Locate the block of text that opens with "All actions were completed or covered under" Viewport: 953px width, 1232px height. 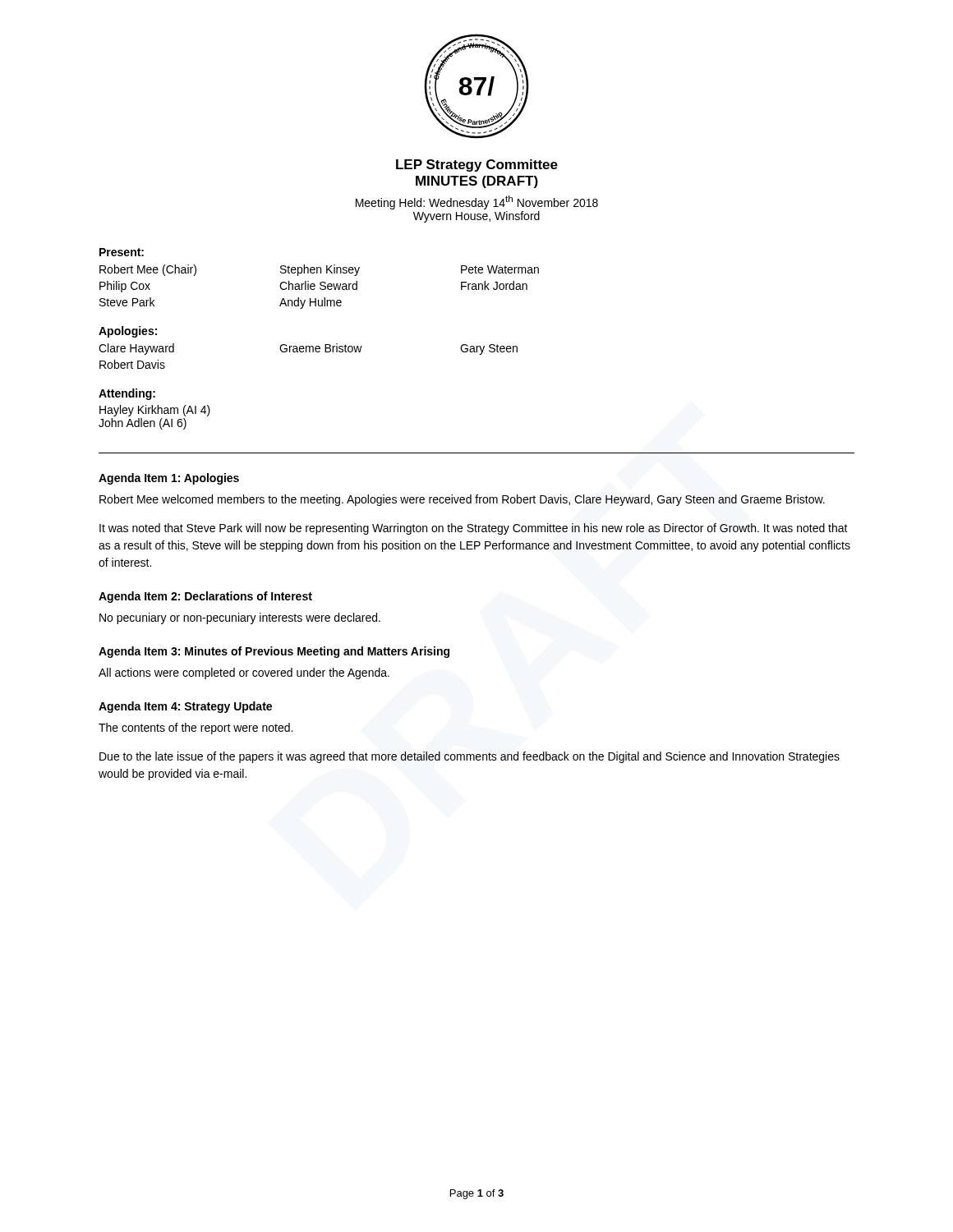click(244, 672)
